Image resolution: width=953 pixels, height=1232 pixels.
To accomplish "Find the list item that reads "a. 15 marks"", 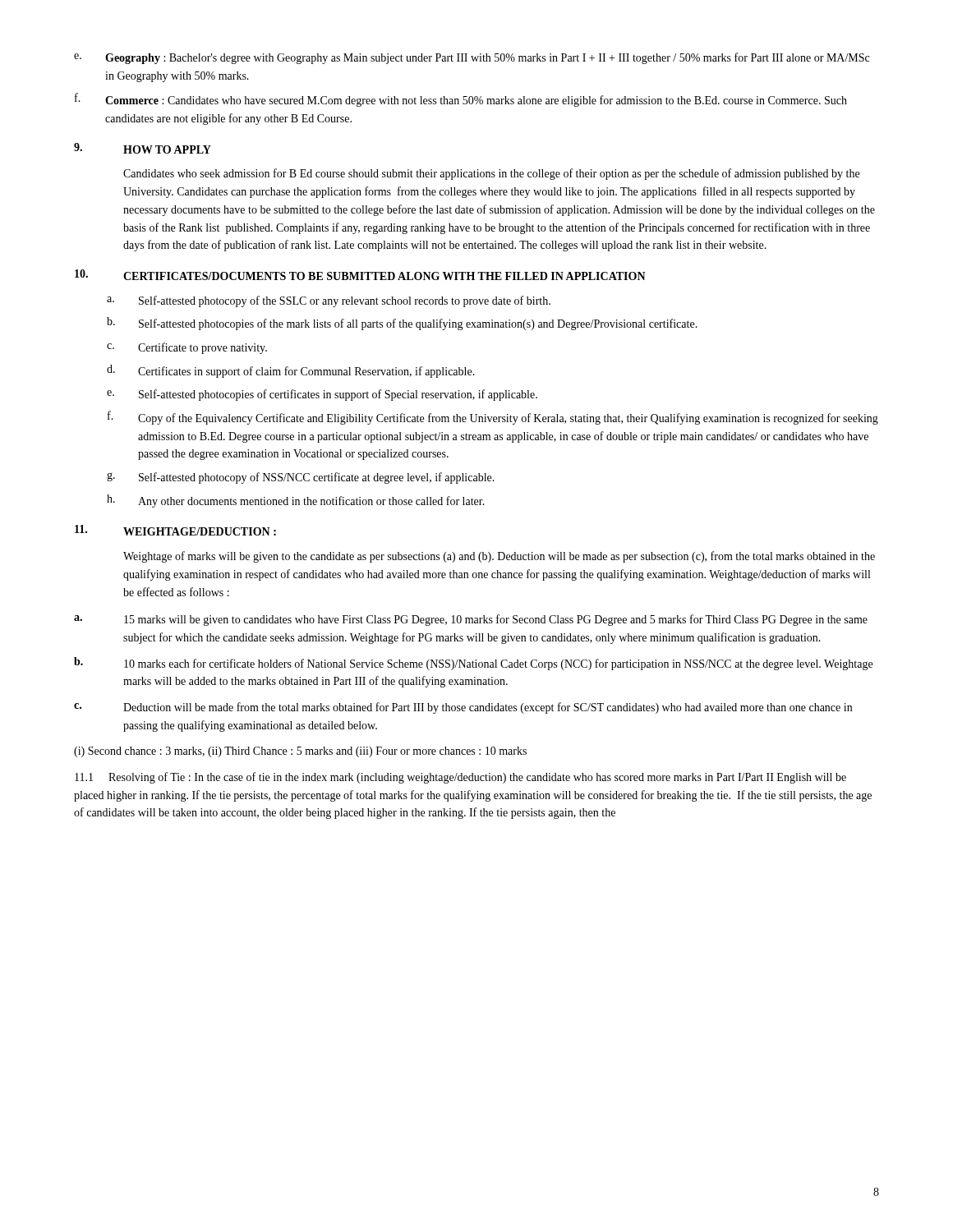I will (x=476, y=629).
